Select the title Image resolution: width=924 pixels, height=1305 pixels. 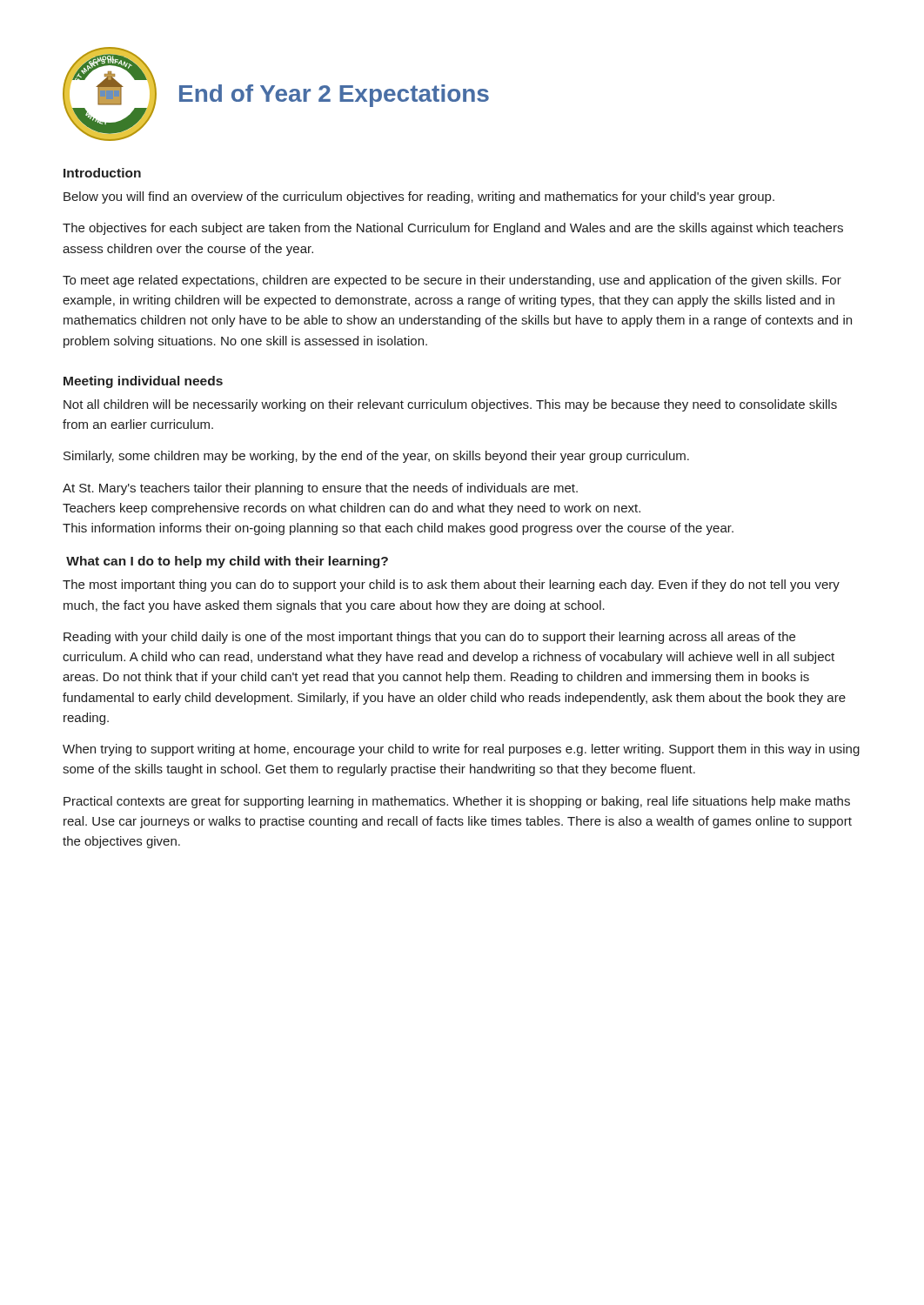point(334,94)
